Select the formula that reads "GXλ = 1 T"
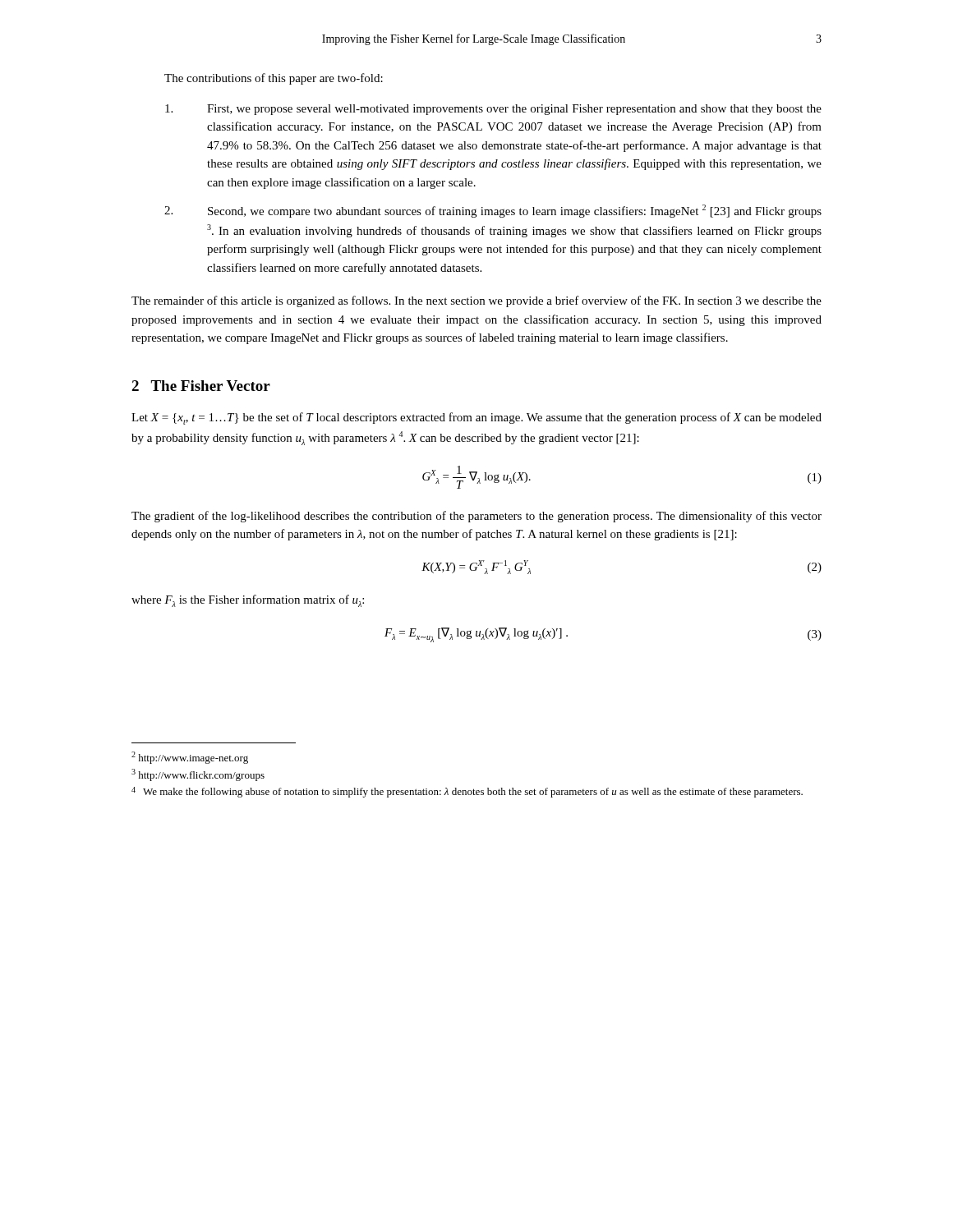 click(474, 477)
